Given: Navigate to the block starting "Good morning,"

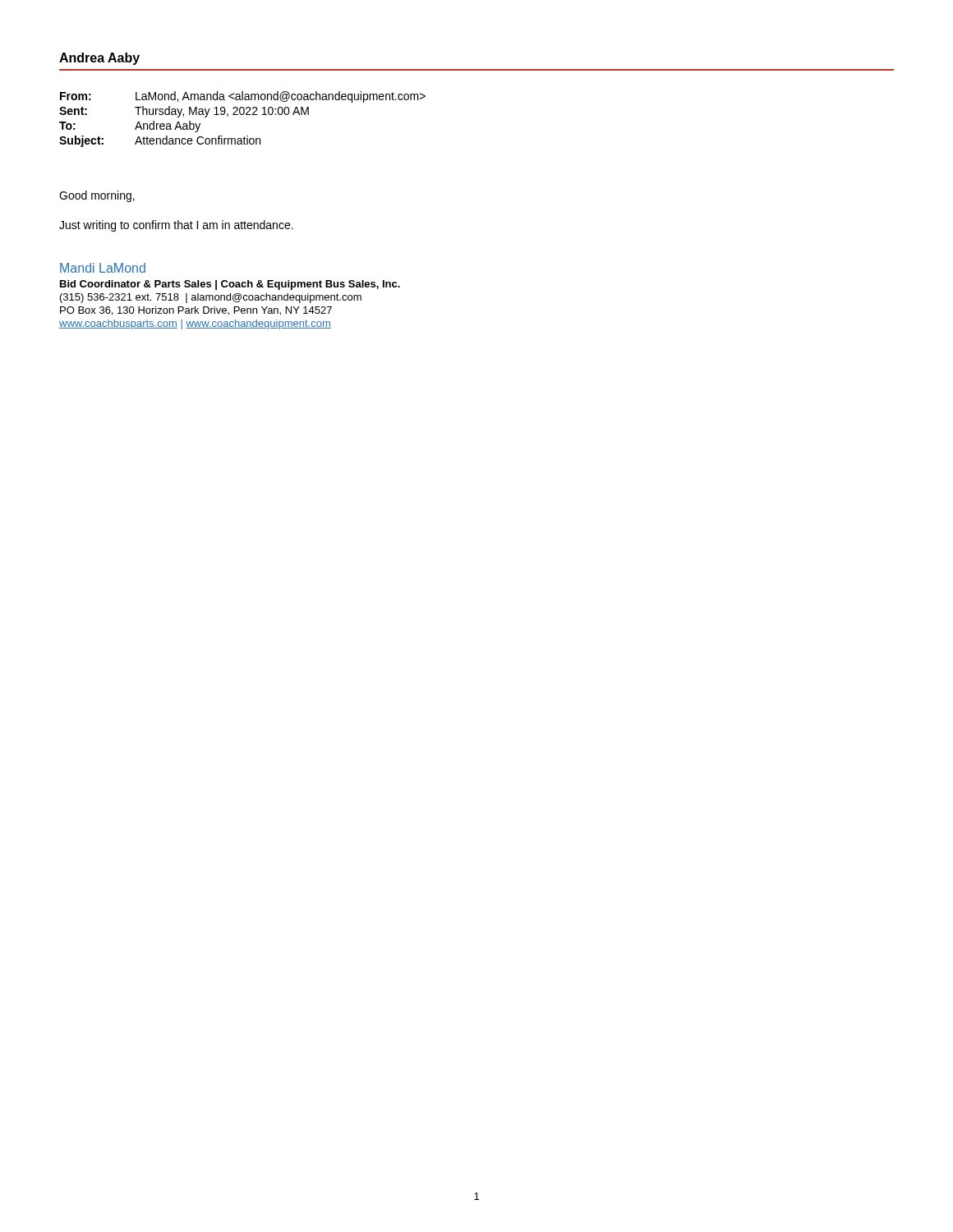Looking at the screenshot, I should pos(97,195).
